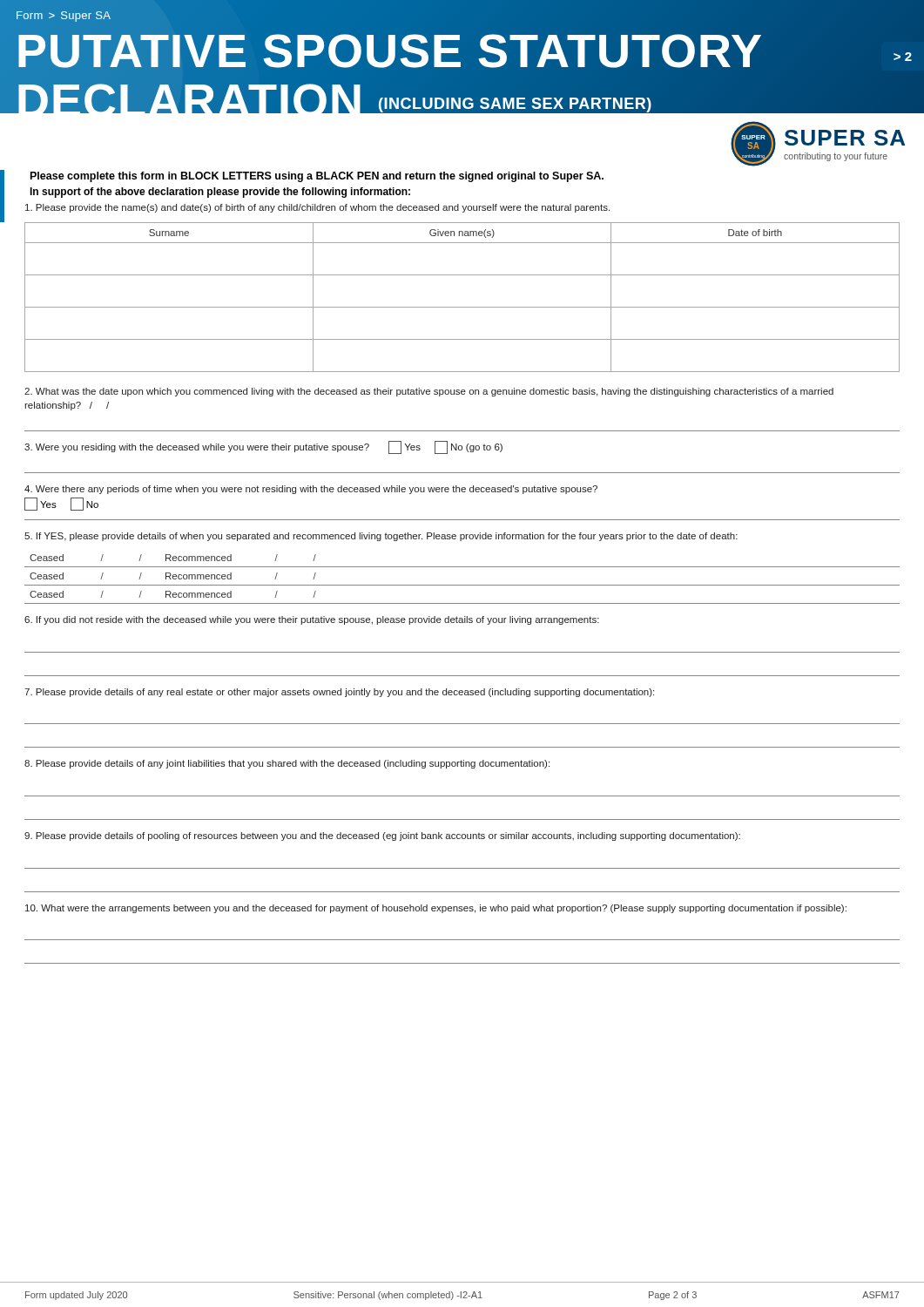Click the passage that begins "Please provide details of any joint"
The height and width of the screenshot is (1307, 924).
287,764
